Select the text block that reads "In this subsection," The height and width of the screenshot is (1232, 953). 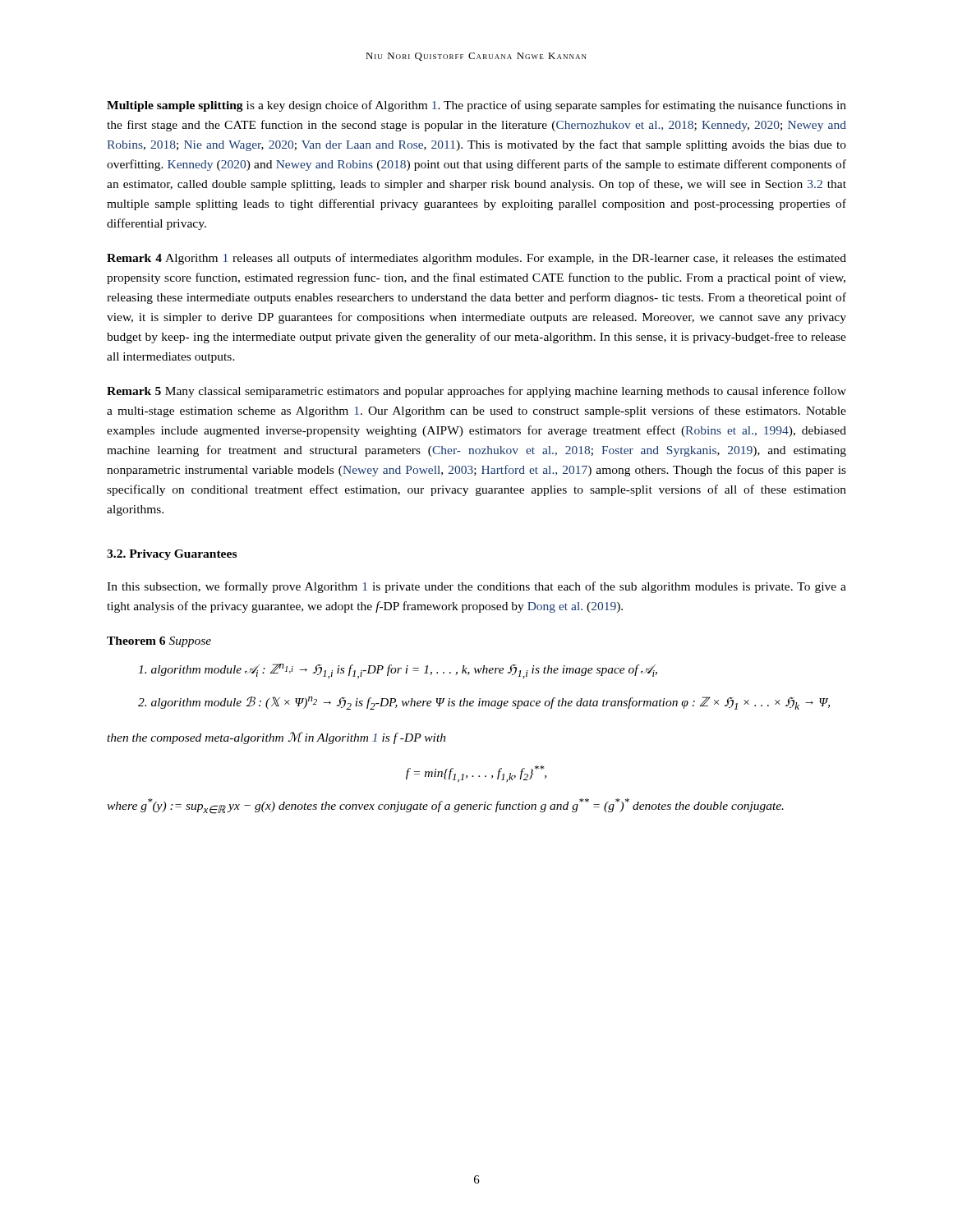click(x=476, y=596)
